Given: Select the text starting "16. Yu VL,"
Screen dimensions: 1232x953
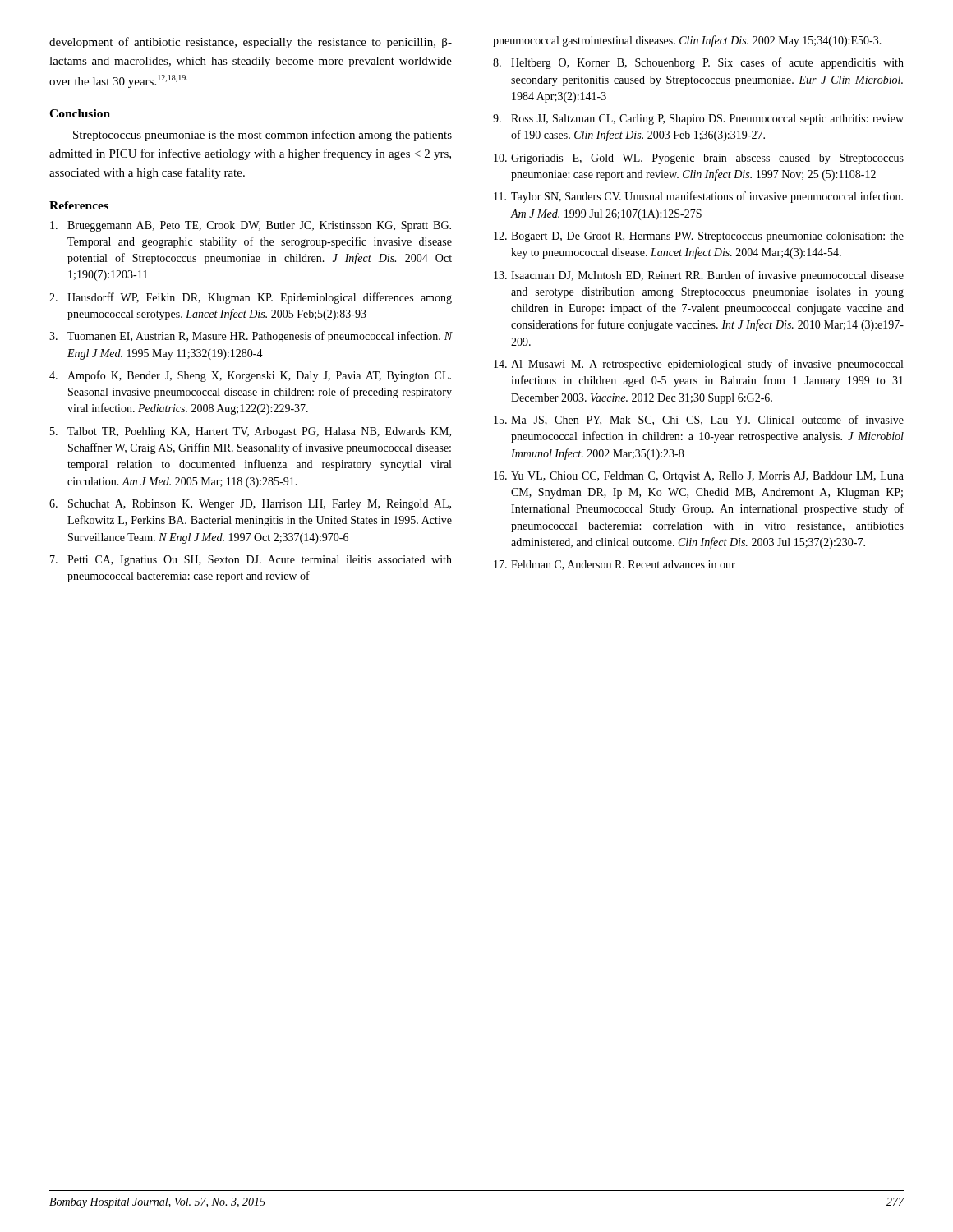Looking at the screenshot, I should 698,510.
